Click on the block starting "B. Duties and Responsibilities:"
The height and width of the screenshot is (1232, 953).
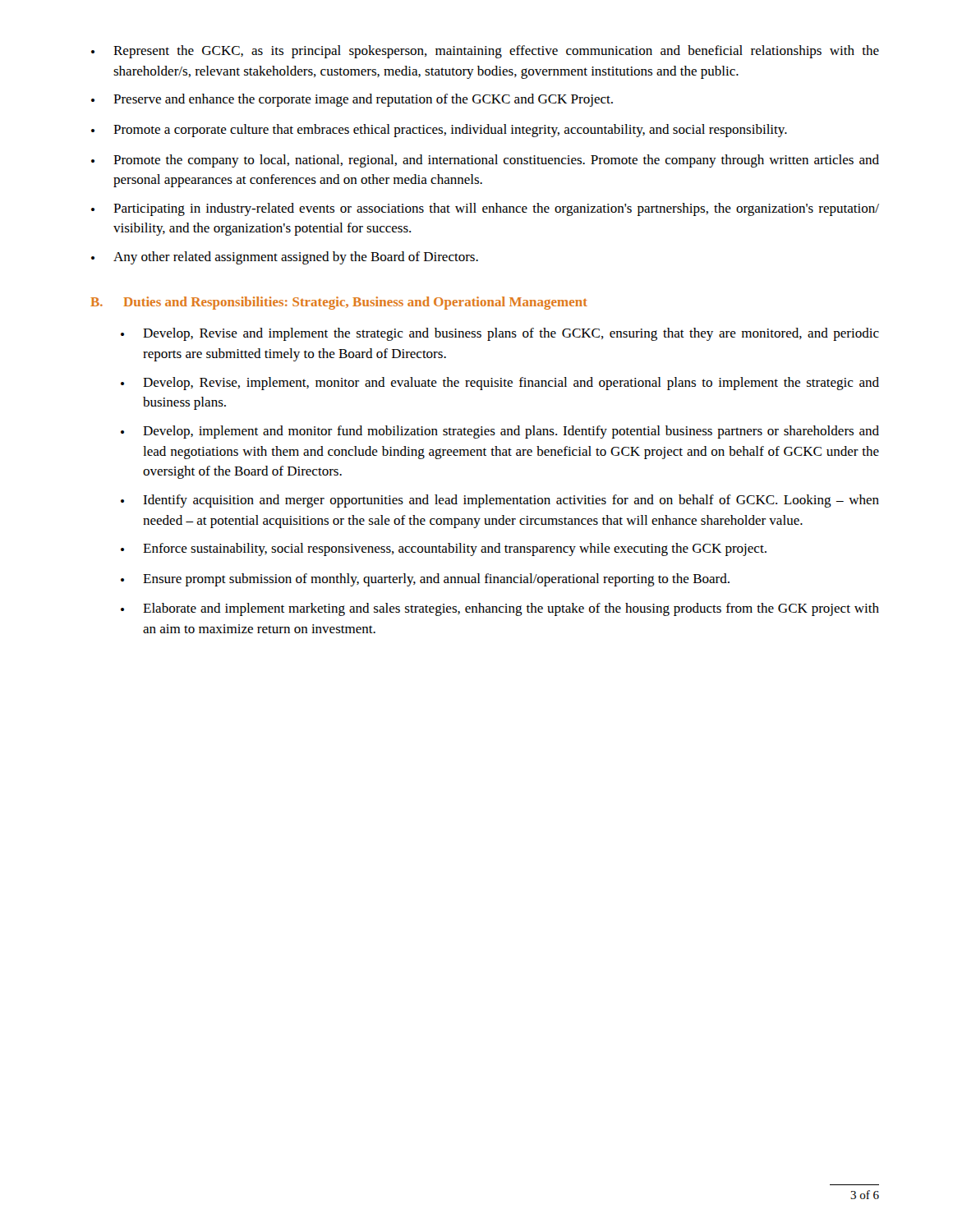[339, 302]
